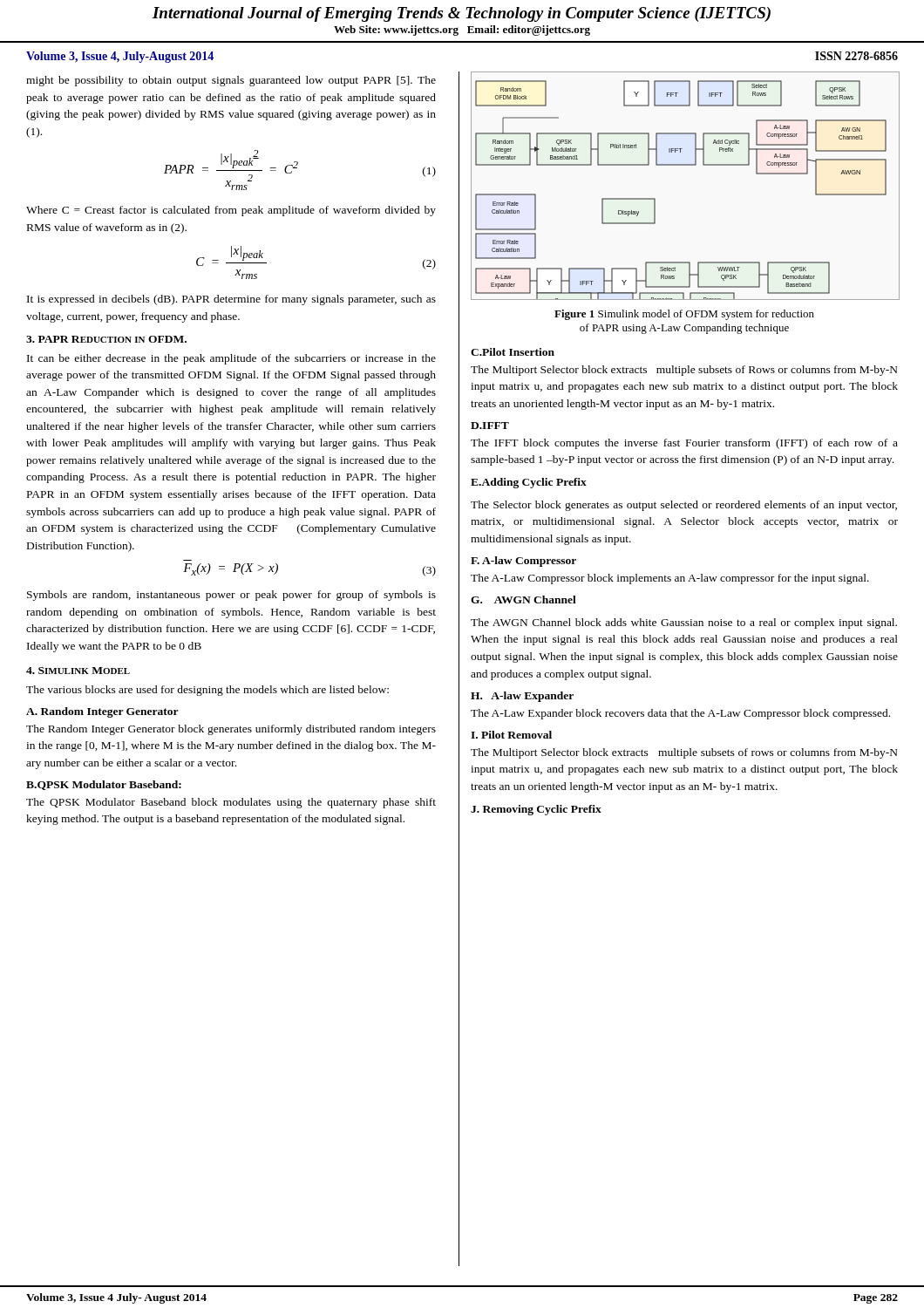The image size is (924, 1308).
Task: Find the block on this page that starts "C.Pilot Insertion The Multiport"
Action: click(x=684, y=378)
